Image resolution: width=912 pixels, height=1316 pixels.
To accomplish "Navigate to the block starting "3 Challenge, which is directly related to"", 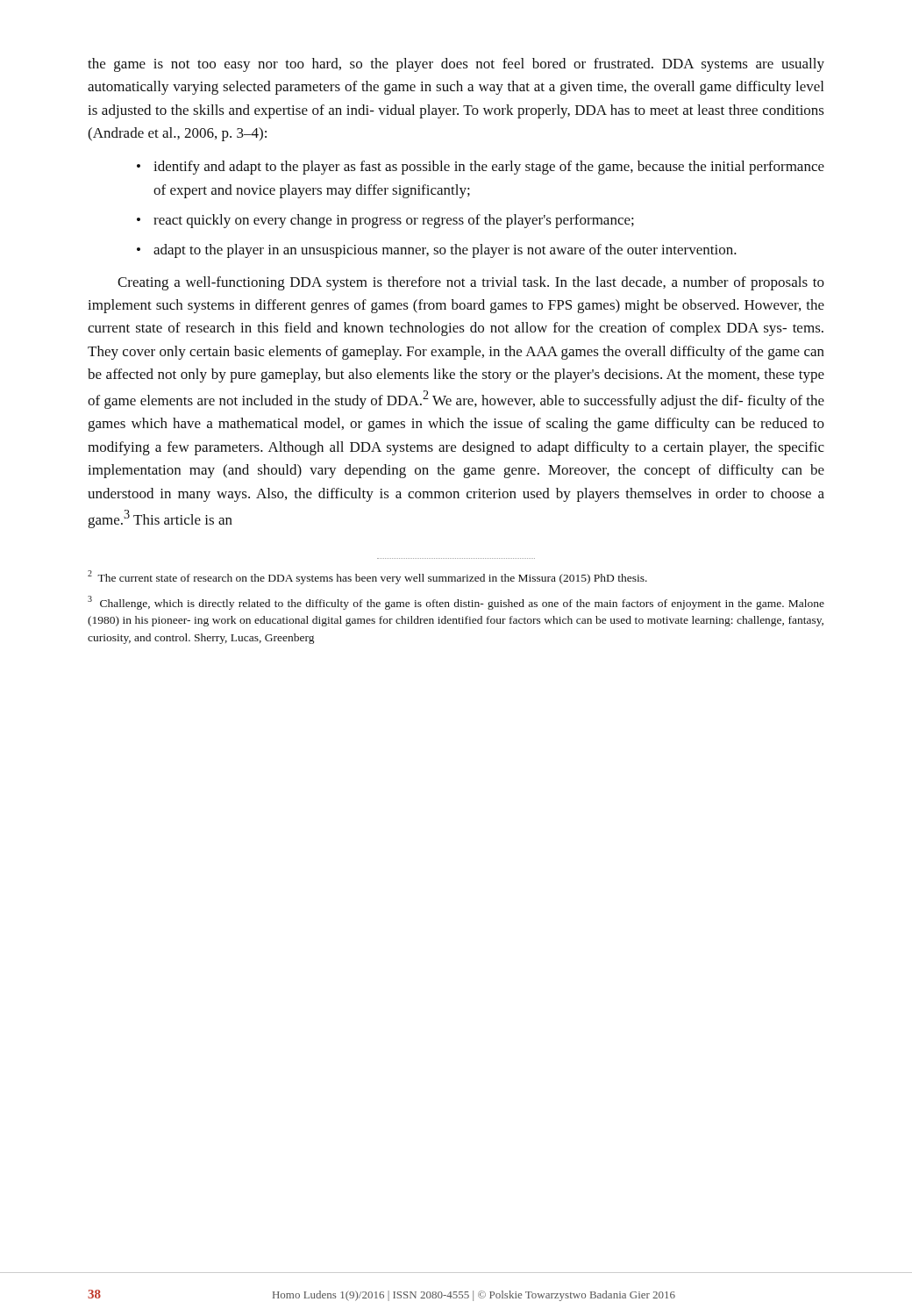I will coord(456,619).
